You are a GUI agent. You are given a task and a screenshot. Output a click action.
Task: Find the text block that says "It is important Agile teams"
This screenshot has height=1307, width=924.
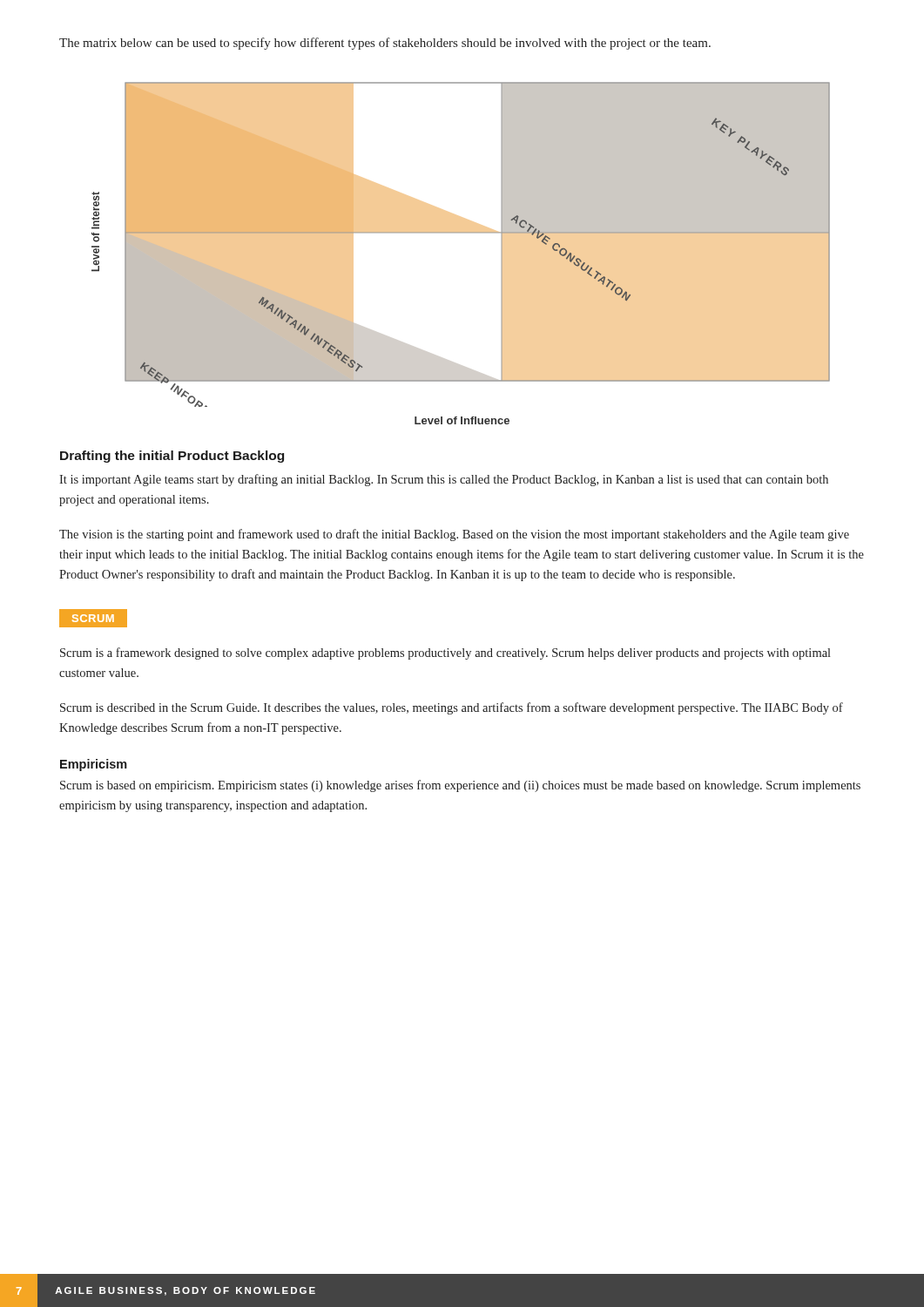click(x=444, y=490)
